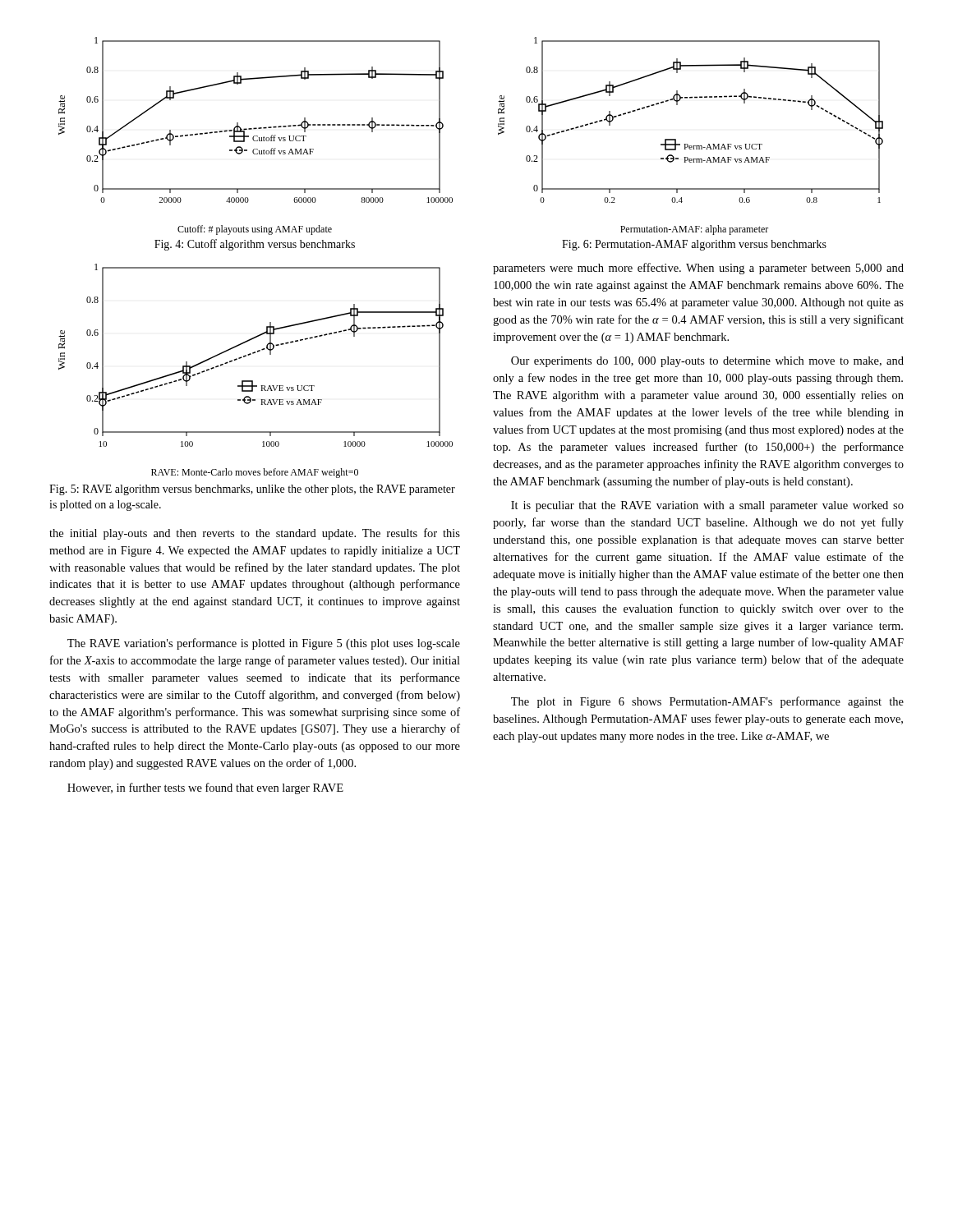
Task: Locate the block of text that opens with "parameters were much more effective. When using a"
Action: point(698,502)
